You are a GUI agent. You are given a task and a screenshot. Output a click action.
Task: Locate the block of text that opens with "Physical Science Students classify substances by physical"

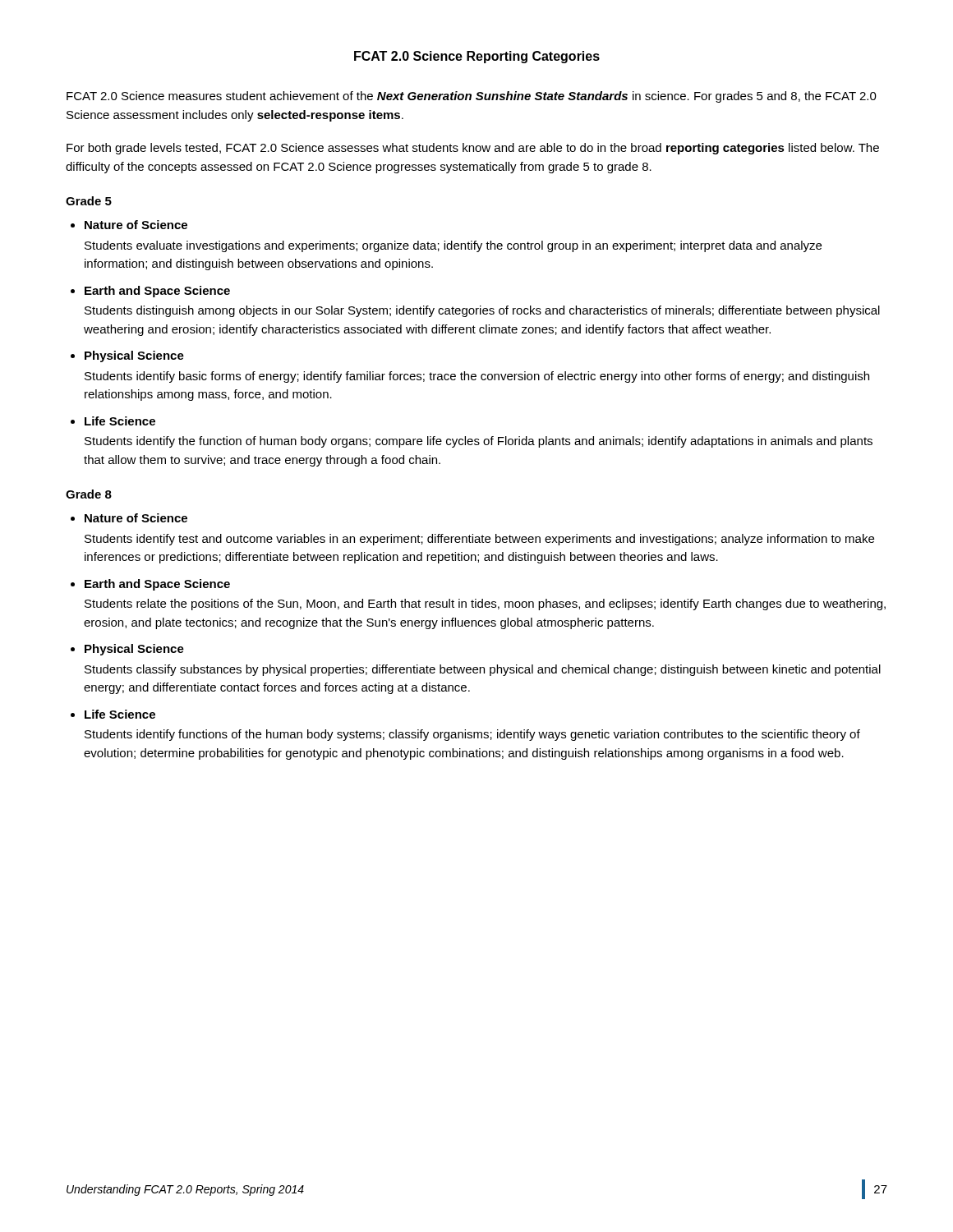pos(486,669)
